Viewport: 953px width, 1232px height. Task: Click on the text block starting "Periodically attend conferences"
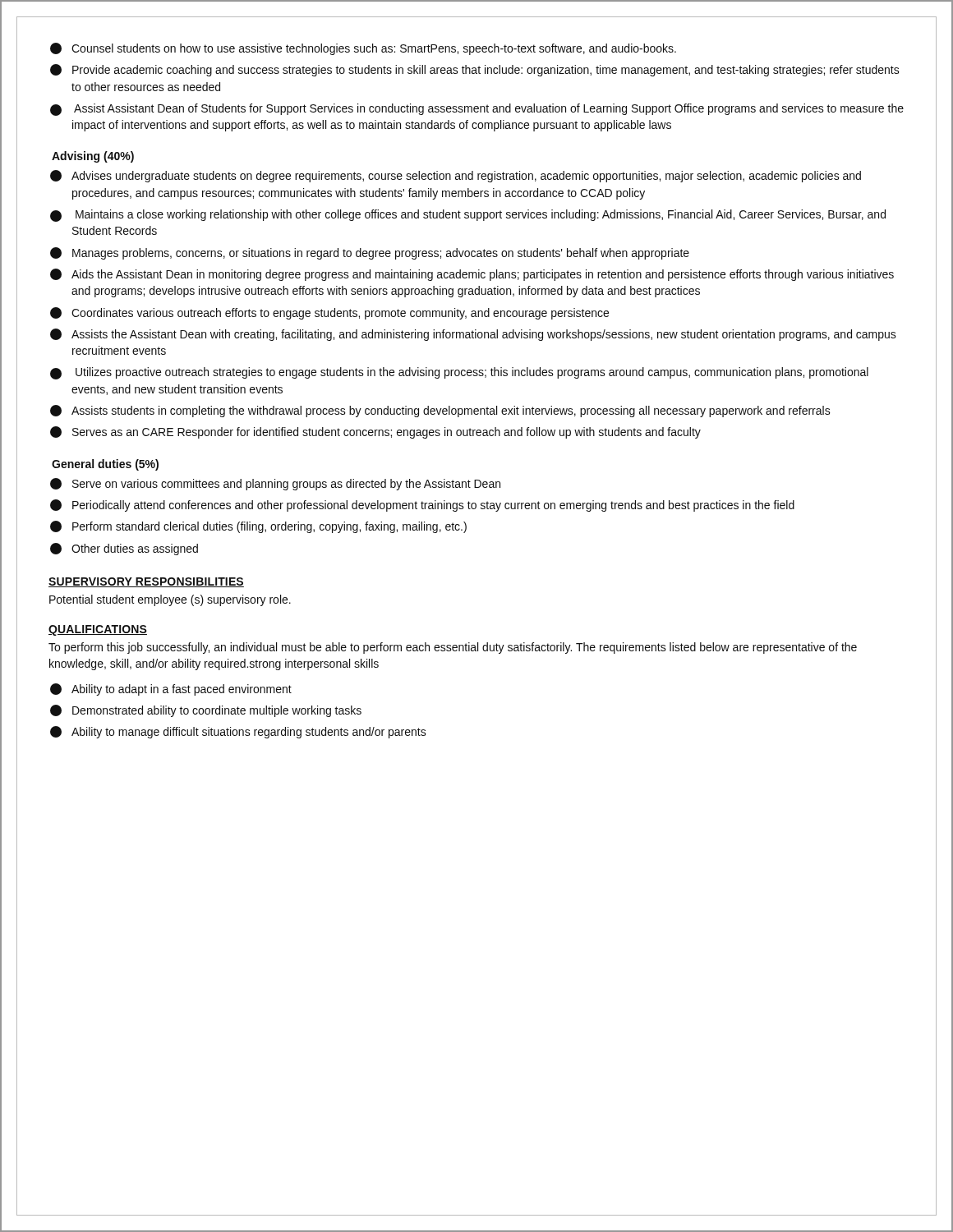point(422,505)
